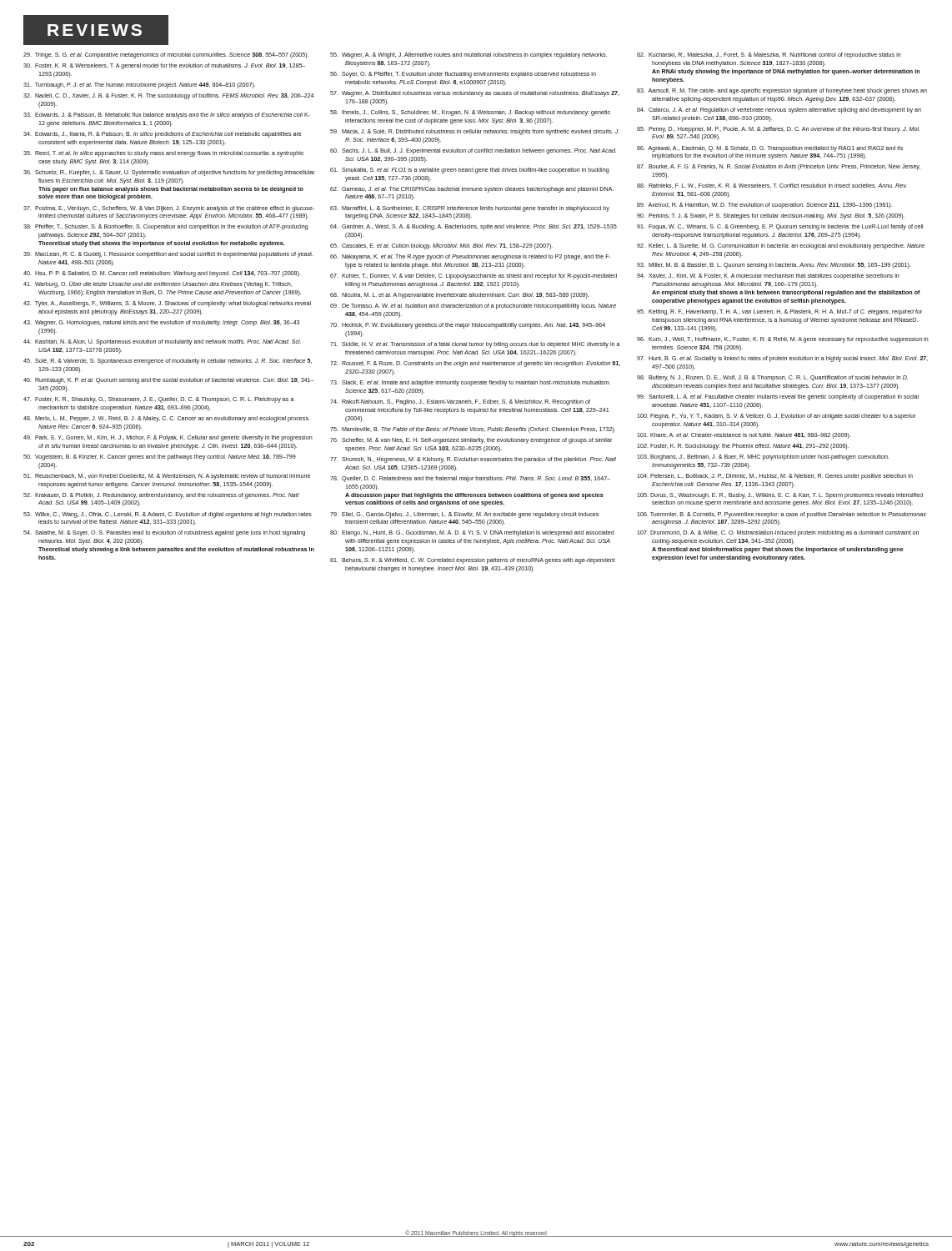Find the block on this page that starts "46. Rumbaugh, K. P. et al. Quorum sensing"

[x=169, y=384]
